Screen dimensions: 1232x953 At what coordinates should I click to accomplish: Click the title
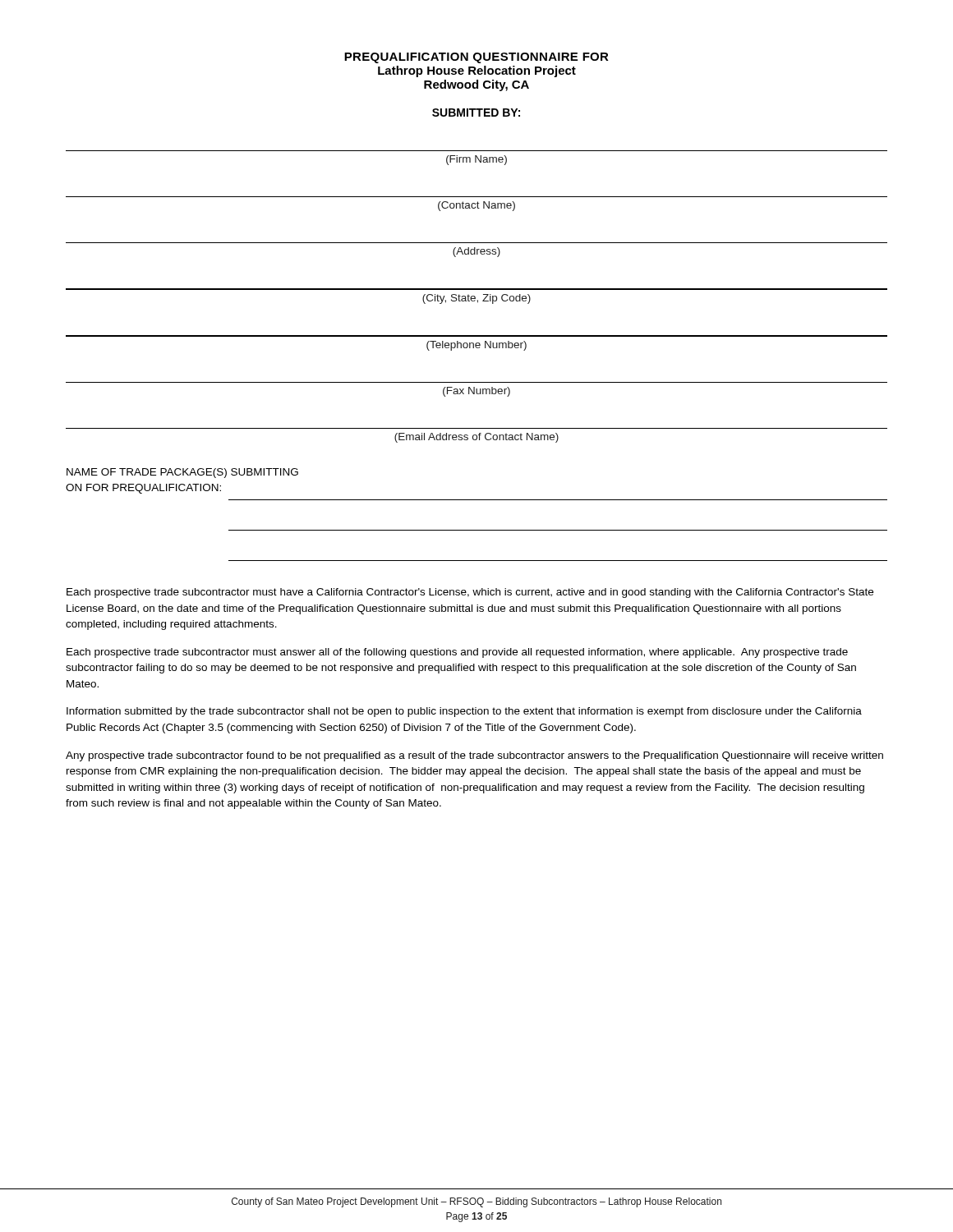coord(476,70)
